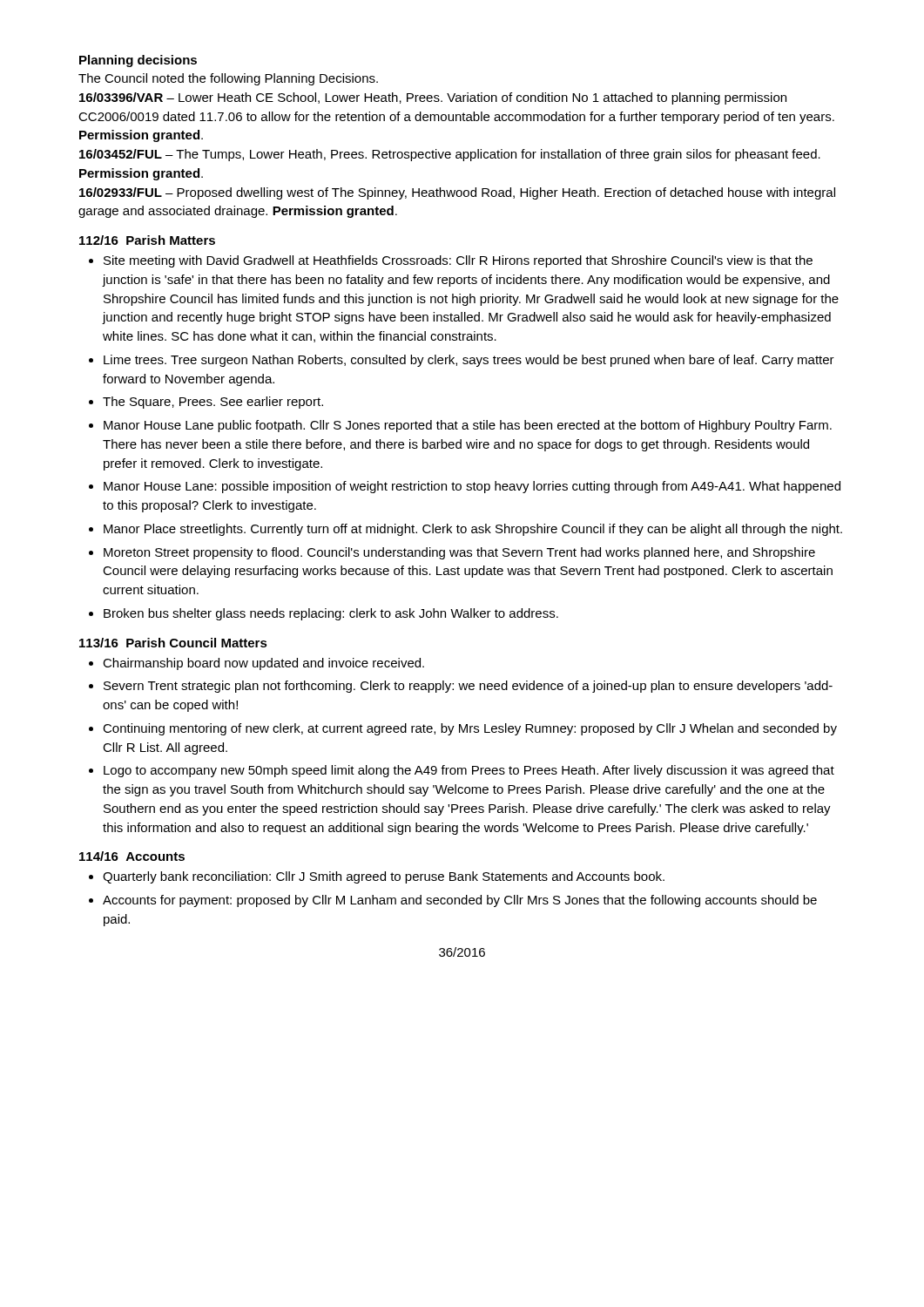Viewport: 924px width, 1307px height.
Task: Find the list item that reads "Severn Trent strategic plan not forthcoming. Clerk to"
Action: (468, 695)
